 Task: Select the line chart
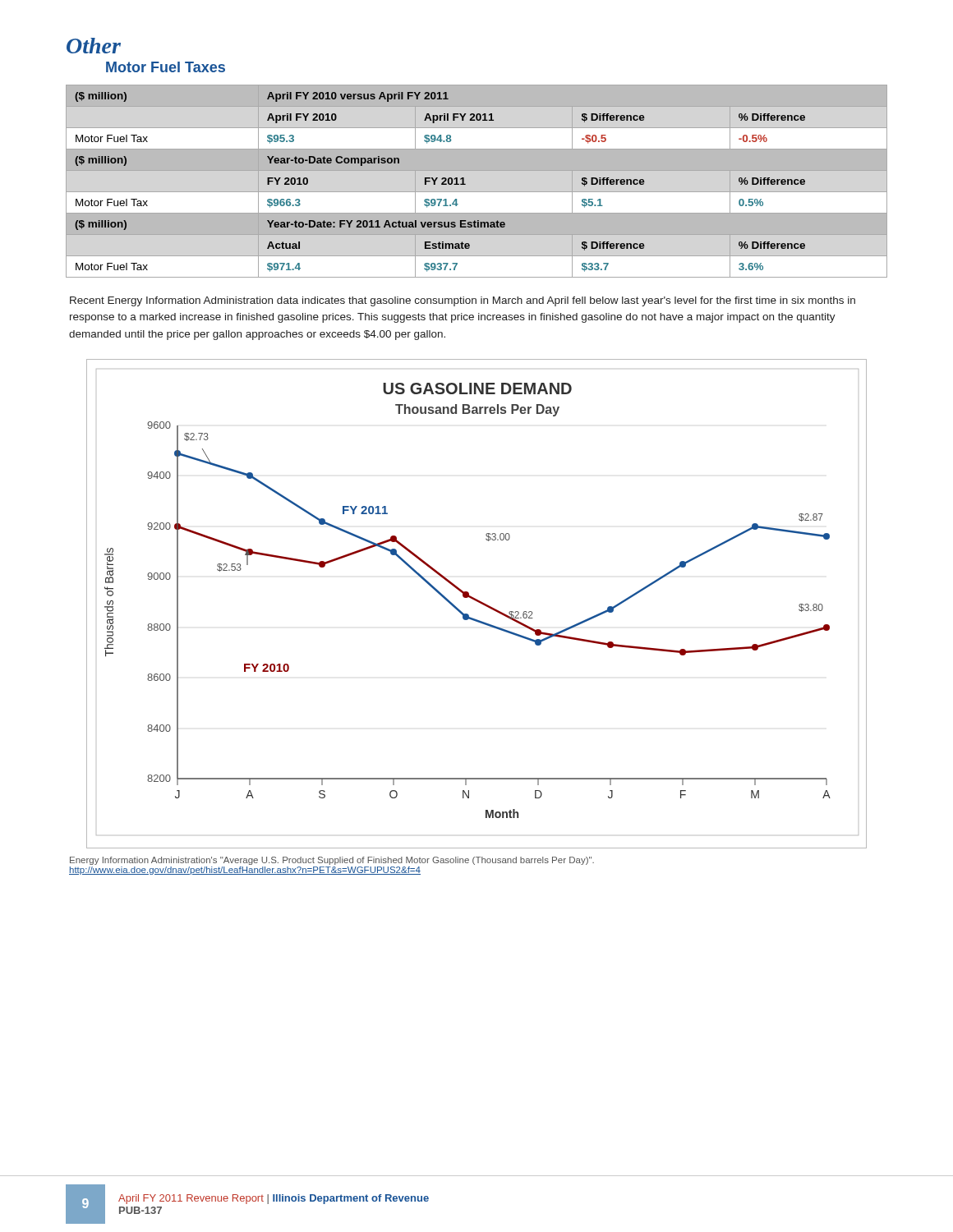pyautogui.click(x=476, y=603)
